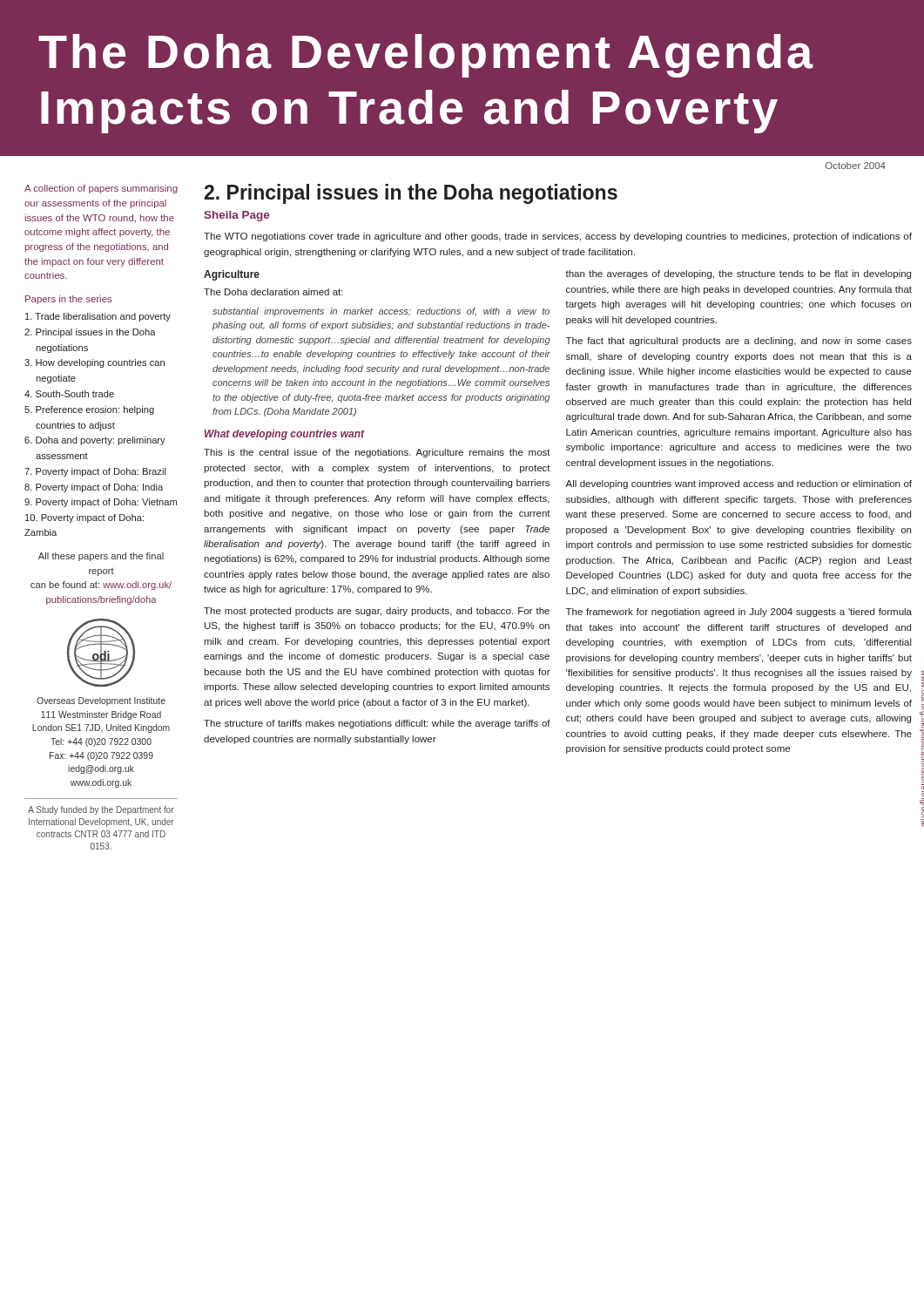This screenshot has width=924, height=1307.
Task: Find "7. Poverty impact of Doha: Brazil" on this page
Action: pos(95,471)
